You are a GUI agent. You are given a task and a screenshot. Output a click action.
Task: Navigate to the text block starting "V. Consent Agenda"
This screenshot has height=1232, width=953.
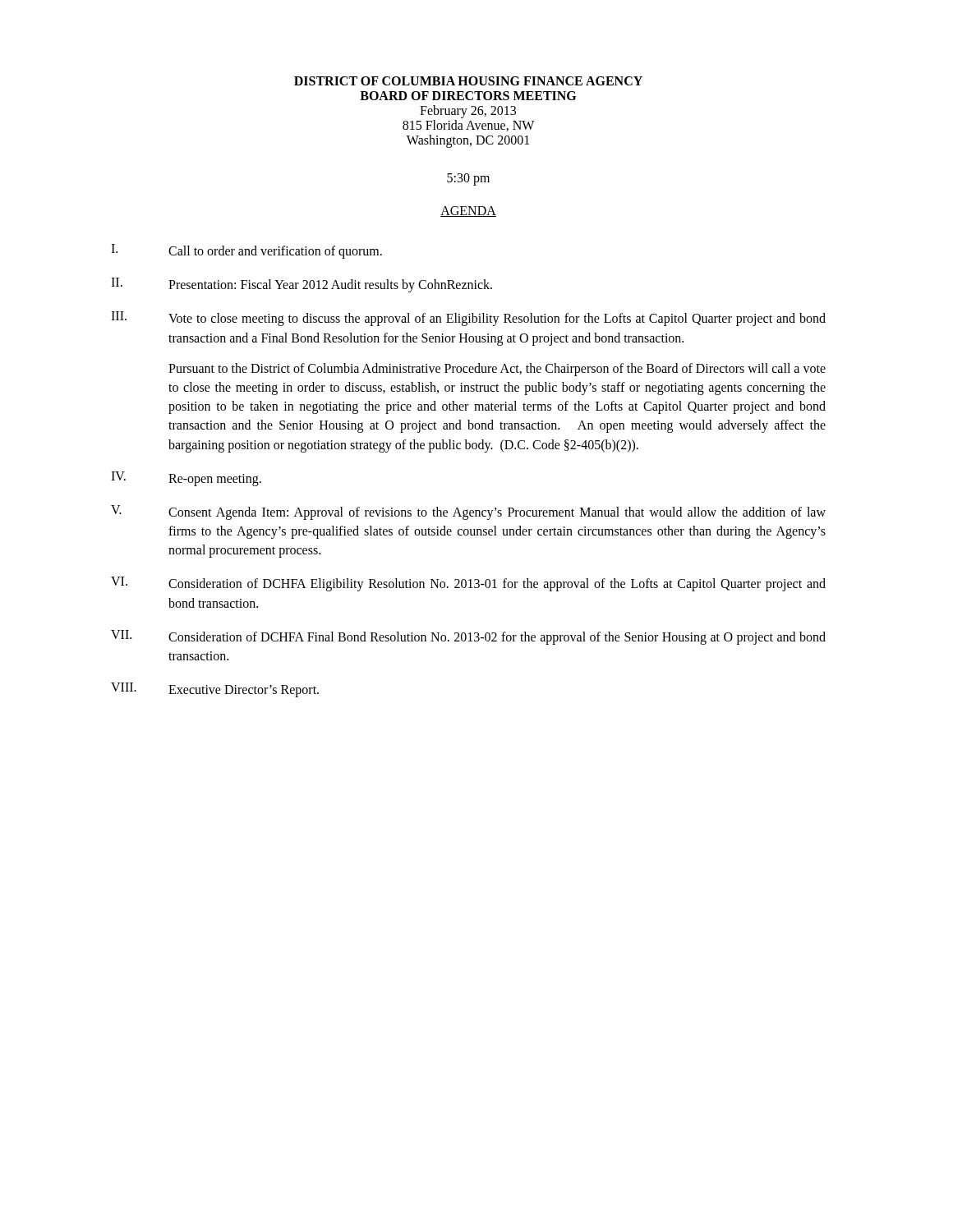468,531
